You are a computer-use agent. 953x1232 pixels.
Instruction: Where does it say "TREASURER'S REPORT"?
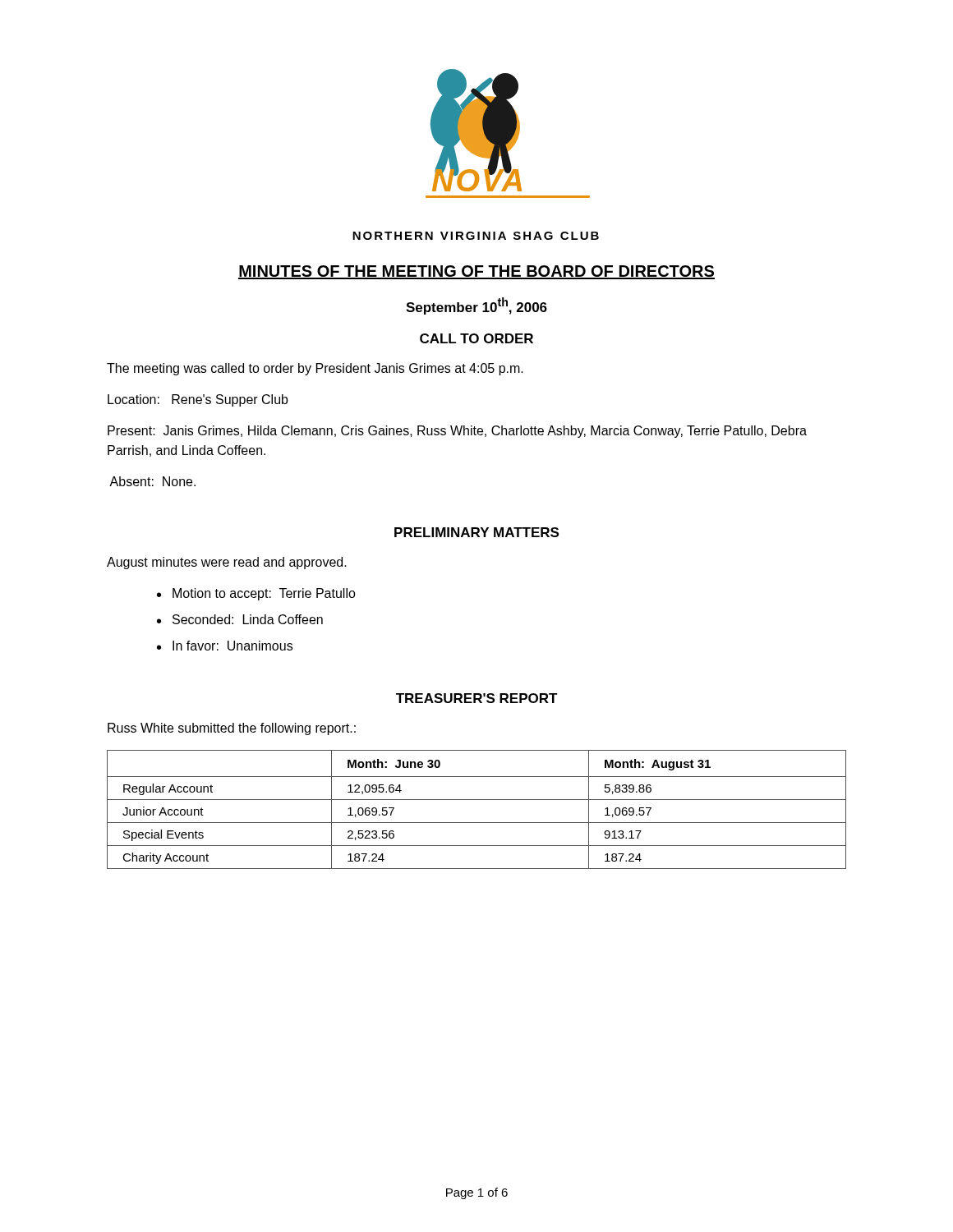point(476,698)
